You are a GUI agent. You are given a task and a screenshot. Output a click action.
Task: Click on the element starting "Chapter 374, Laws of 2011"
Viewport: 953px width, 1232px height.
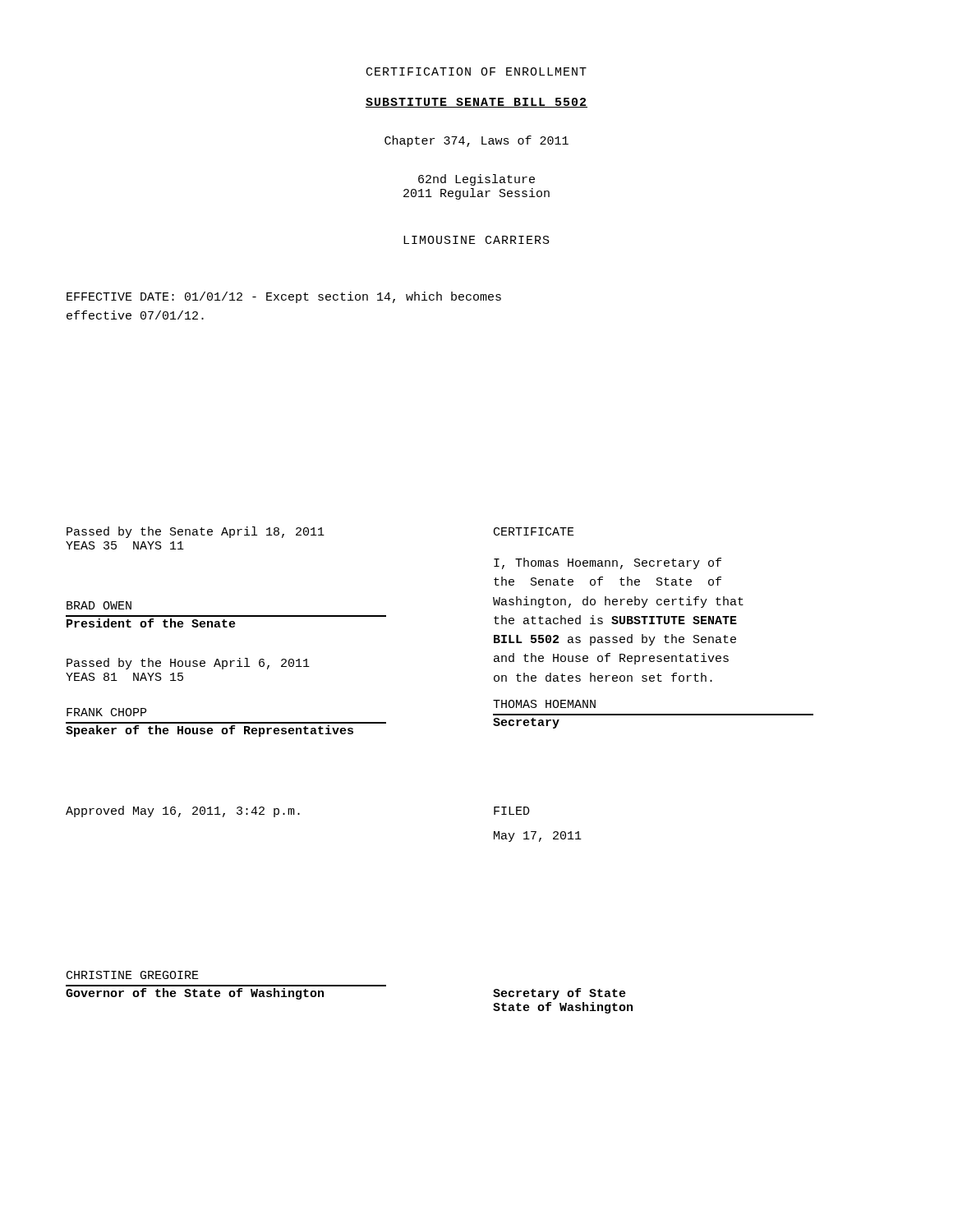tap(476, 142)
